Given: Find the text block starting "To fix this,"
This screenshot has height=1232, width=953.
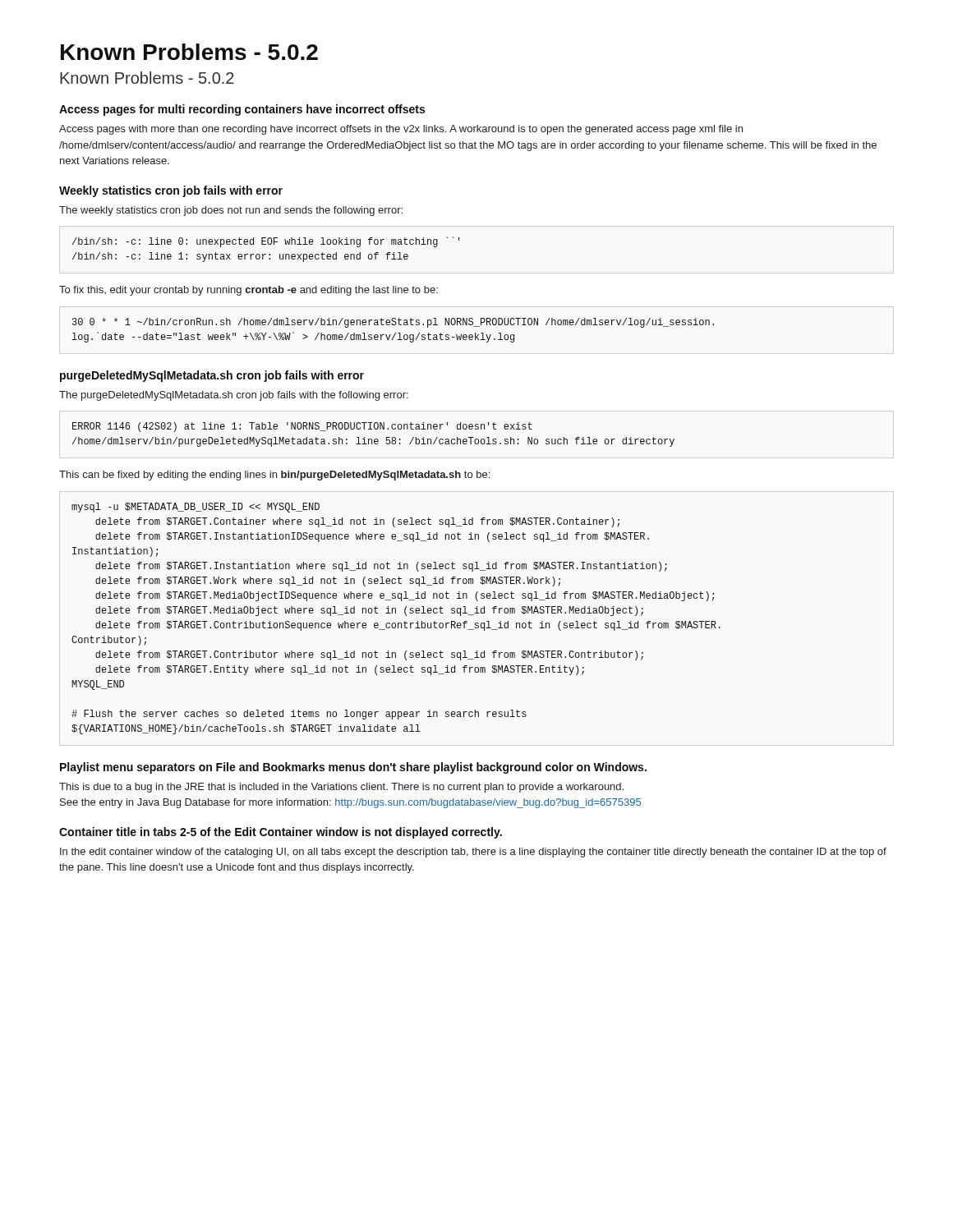Looking at the screenshot, I should [249, 291].
